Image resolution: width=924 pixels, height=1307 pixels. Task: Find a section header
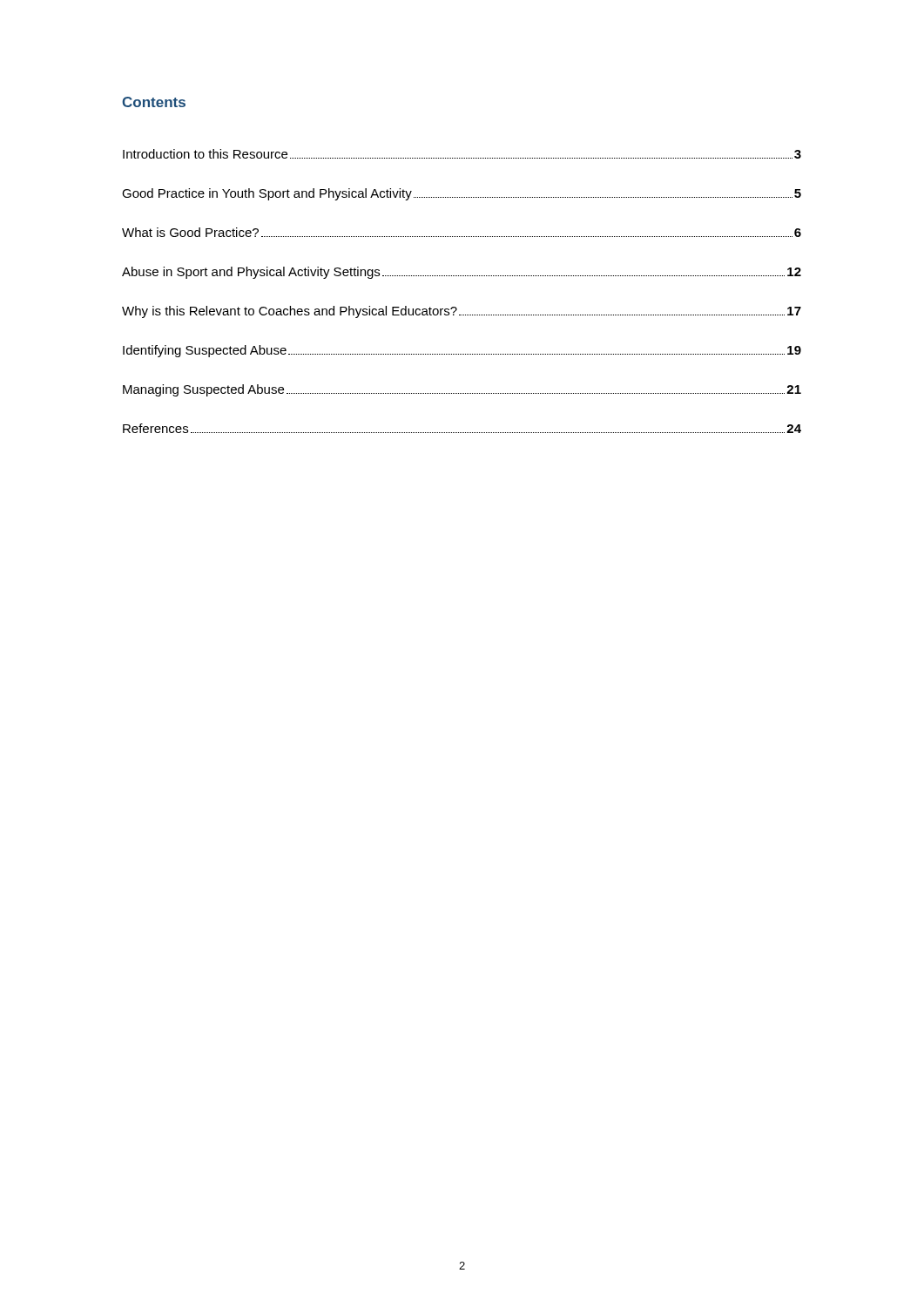[x=154, y=102]
